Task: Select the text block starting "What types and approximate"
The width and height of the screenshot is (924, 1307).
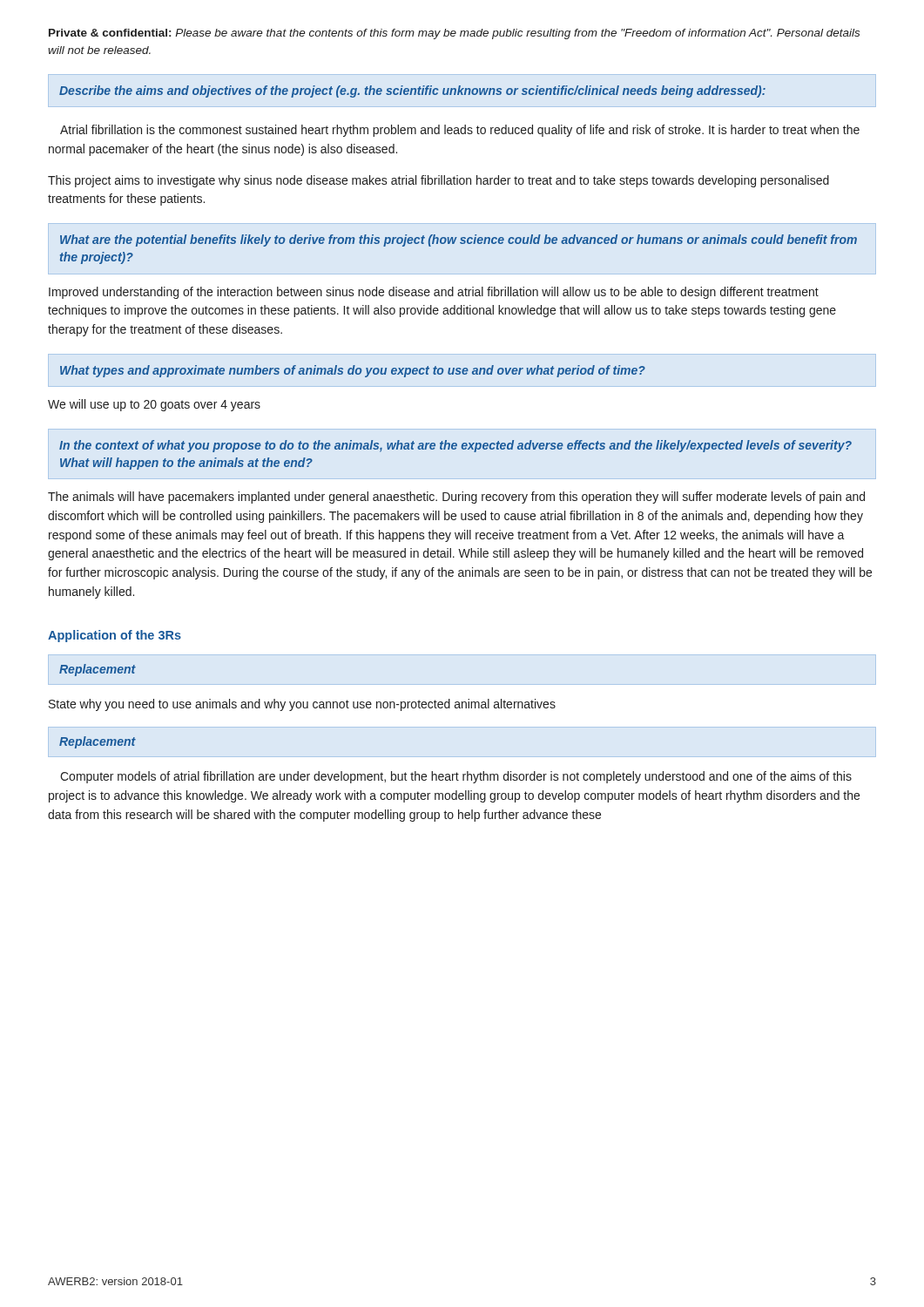Action: coord(462,370)
